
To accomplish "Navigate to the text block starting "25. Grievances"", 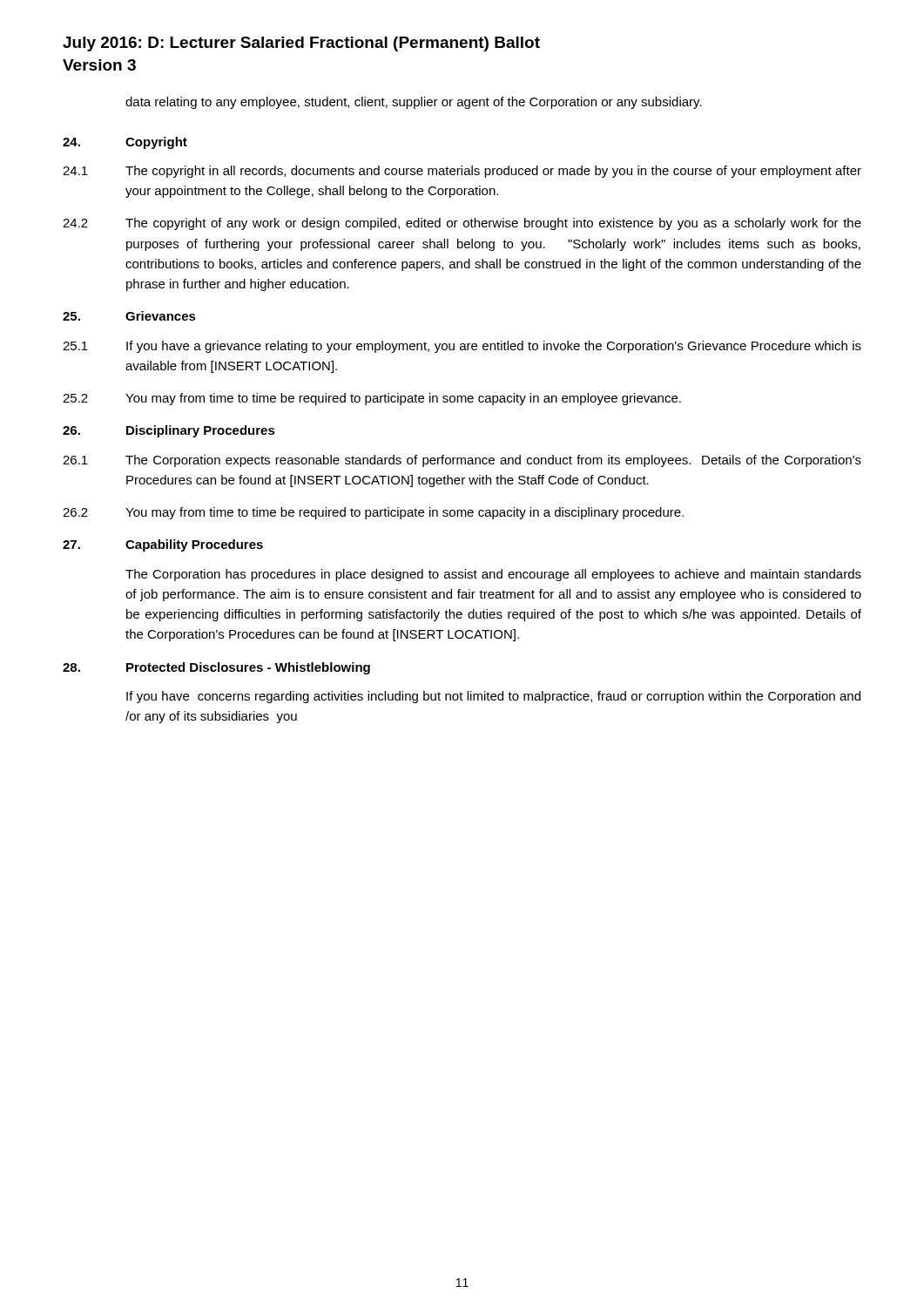I will tap(129, 316).
